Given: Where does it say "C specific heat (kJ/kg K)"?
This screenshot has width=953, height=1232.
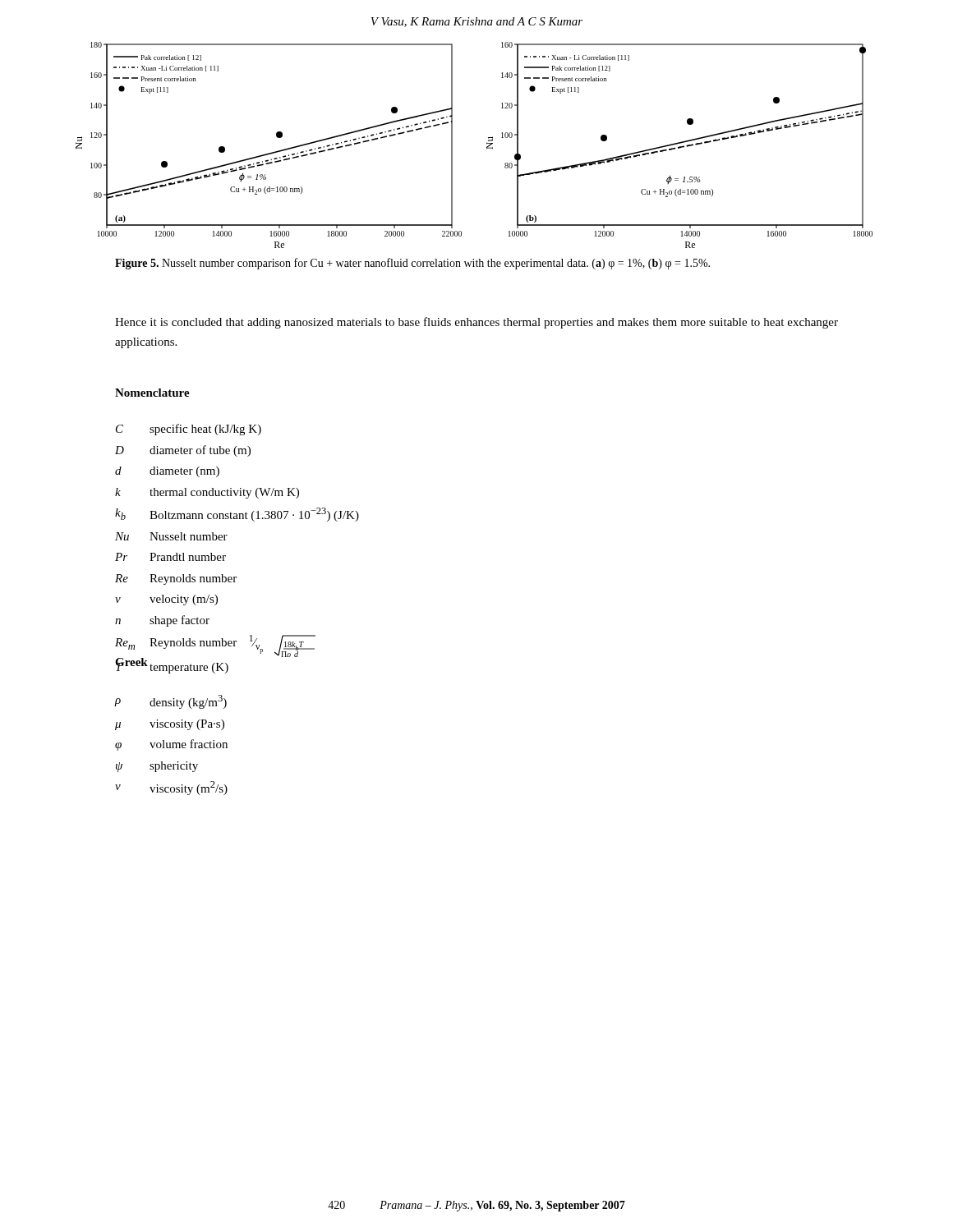Looking at the screenshot, I should [189, 430].
